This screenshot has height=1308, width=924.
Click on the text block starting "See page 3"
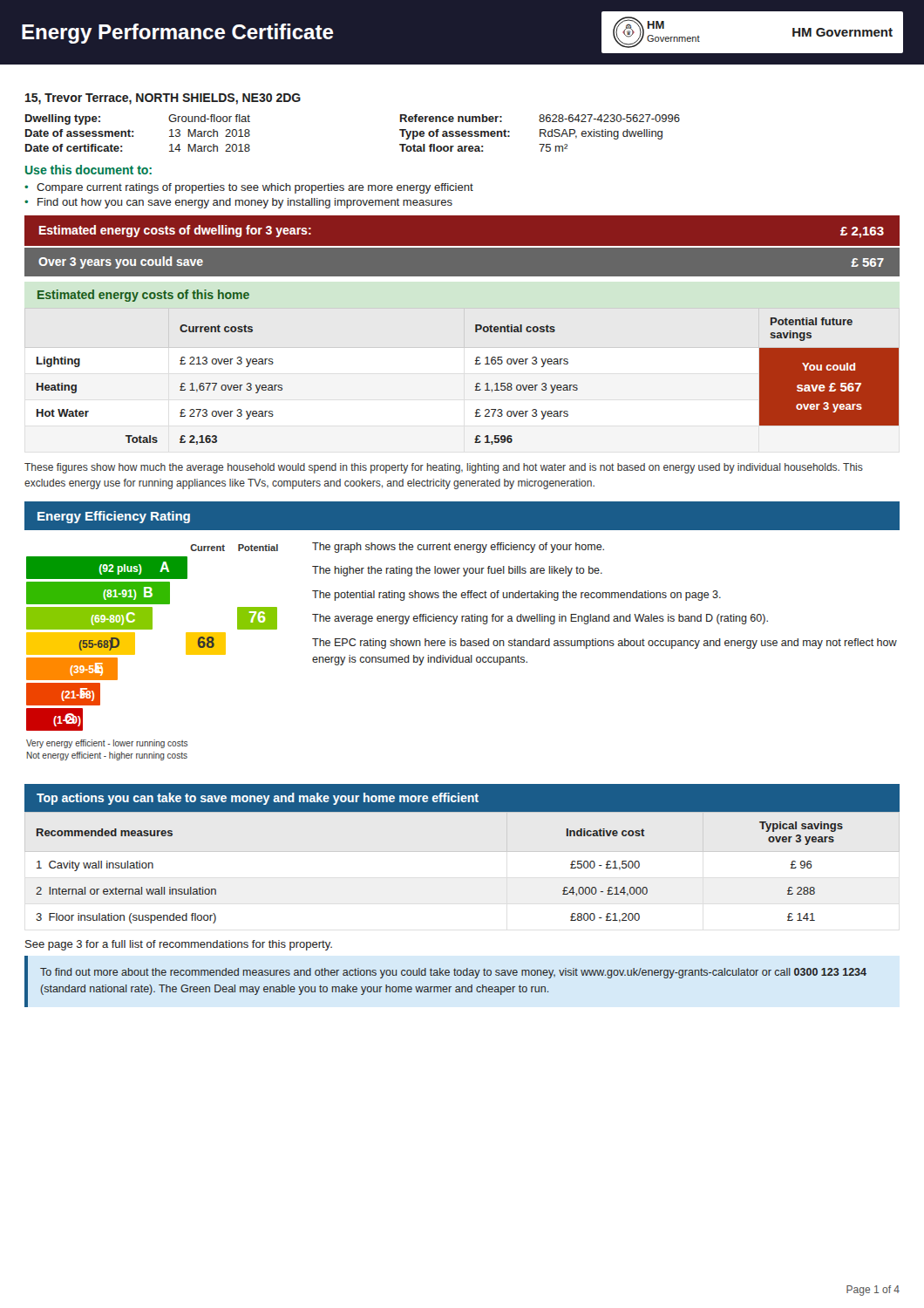point(179,944)
